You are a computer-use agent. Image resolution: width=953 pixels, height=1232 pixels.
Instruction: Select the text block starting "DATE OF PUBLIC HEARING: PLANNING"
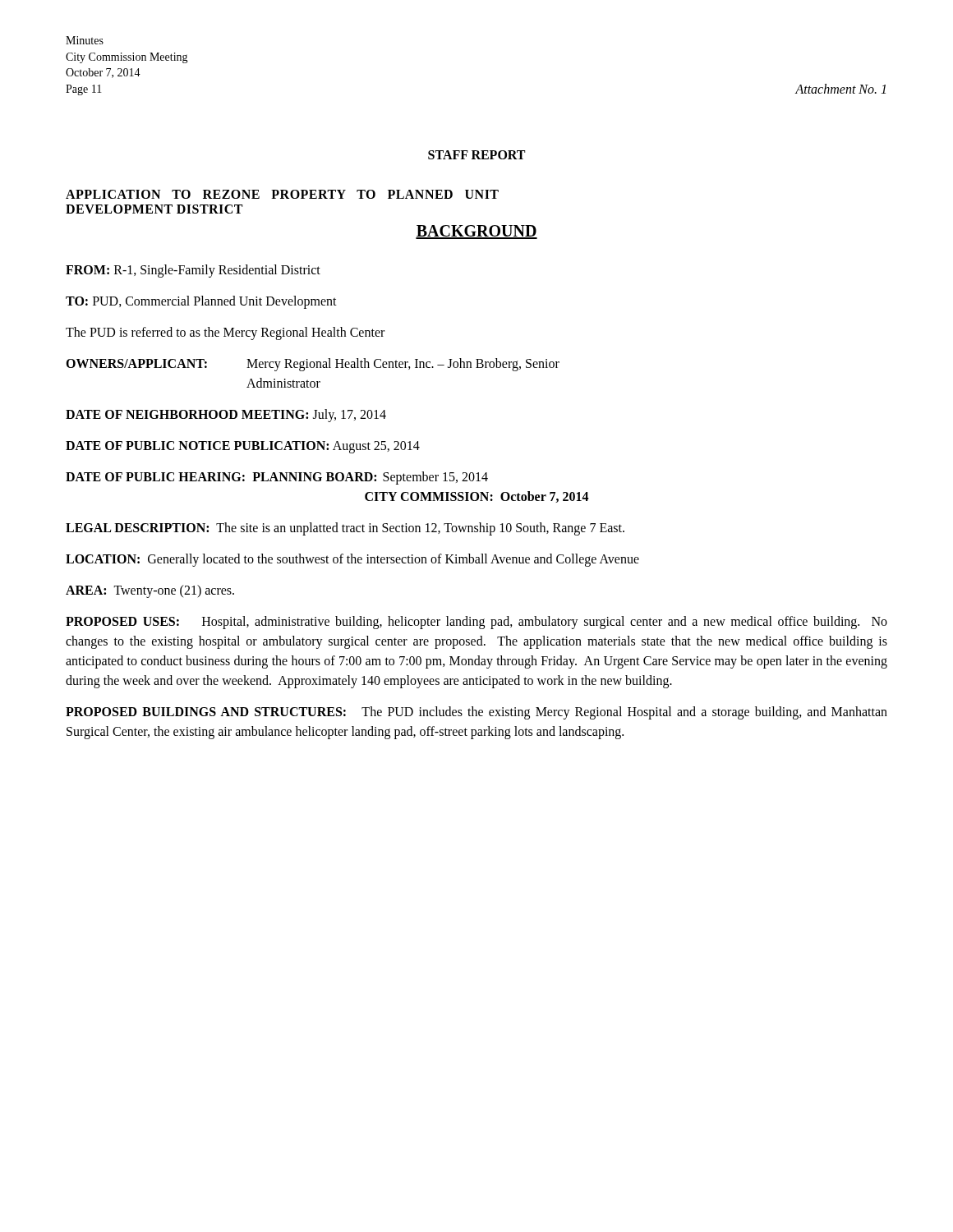pos(476,487)
